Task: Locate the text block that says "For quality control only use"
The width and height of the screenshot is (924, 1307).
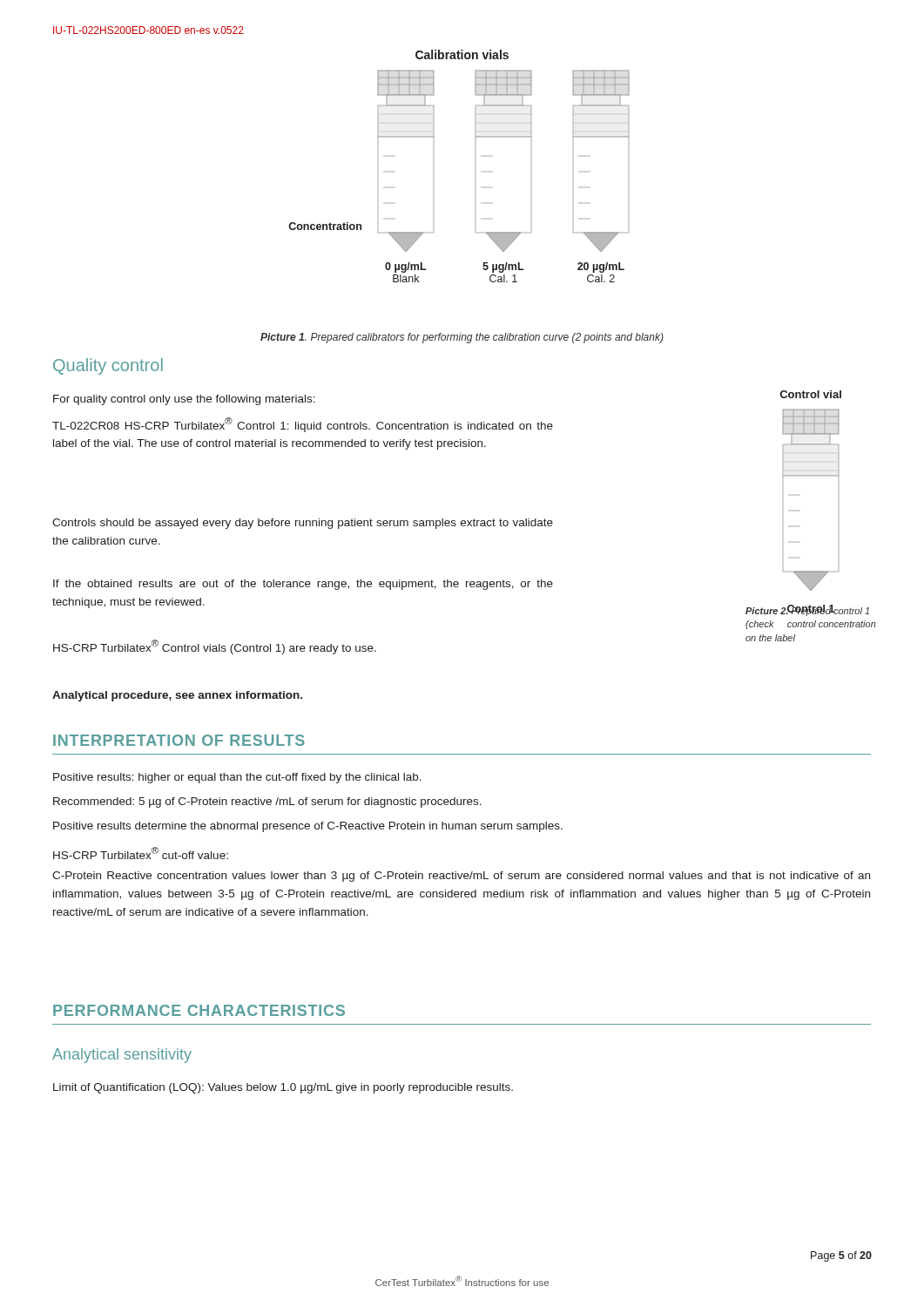Action: coord(184,399)
